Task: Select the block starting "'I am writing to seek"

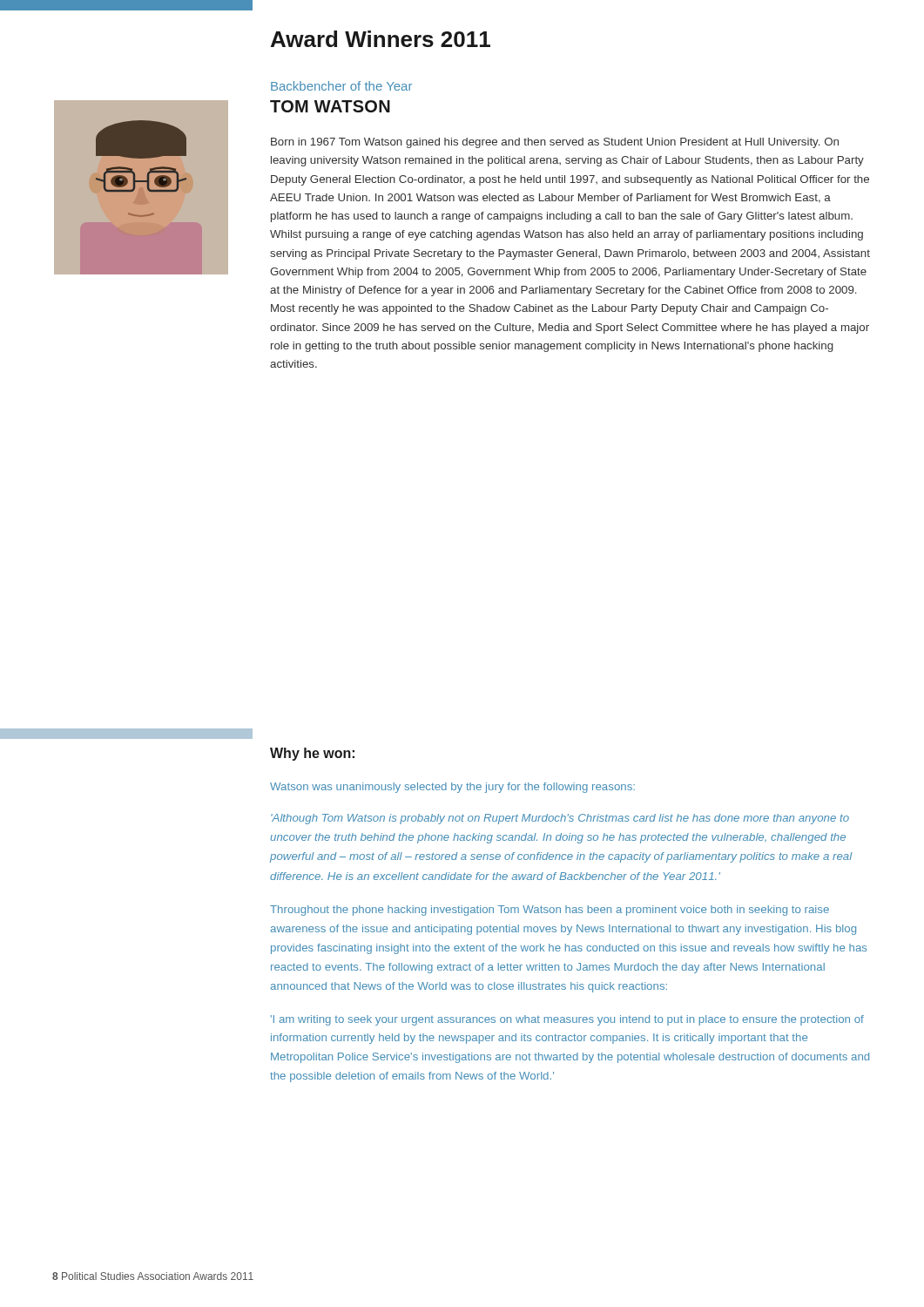Action: pos(570,1047)
